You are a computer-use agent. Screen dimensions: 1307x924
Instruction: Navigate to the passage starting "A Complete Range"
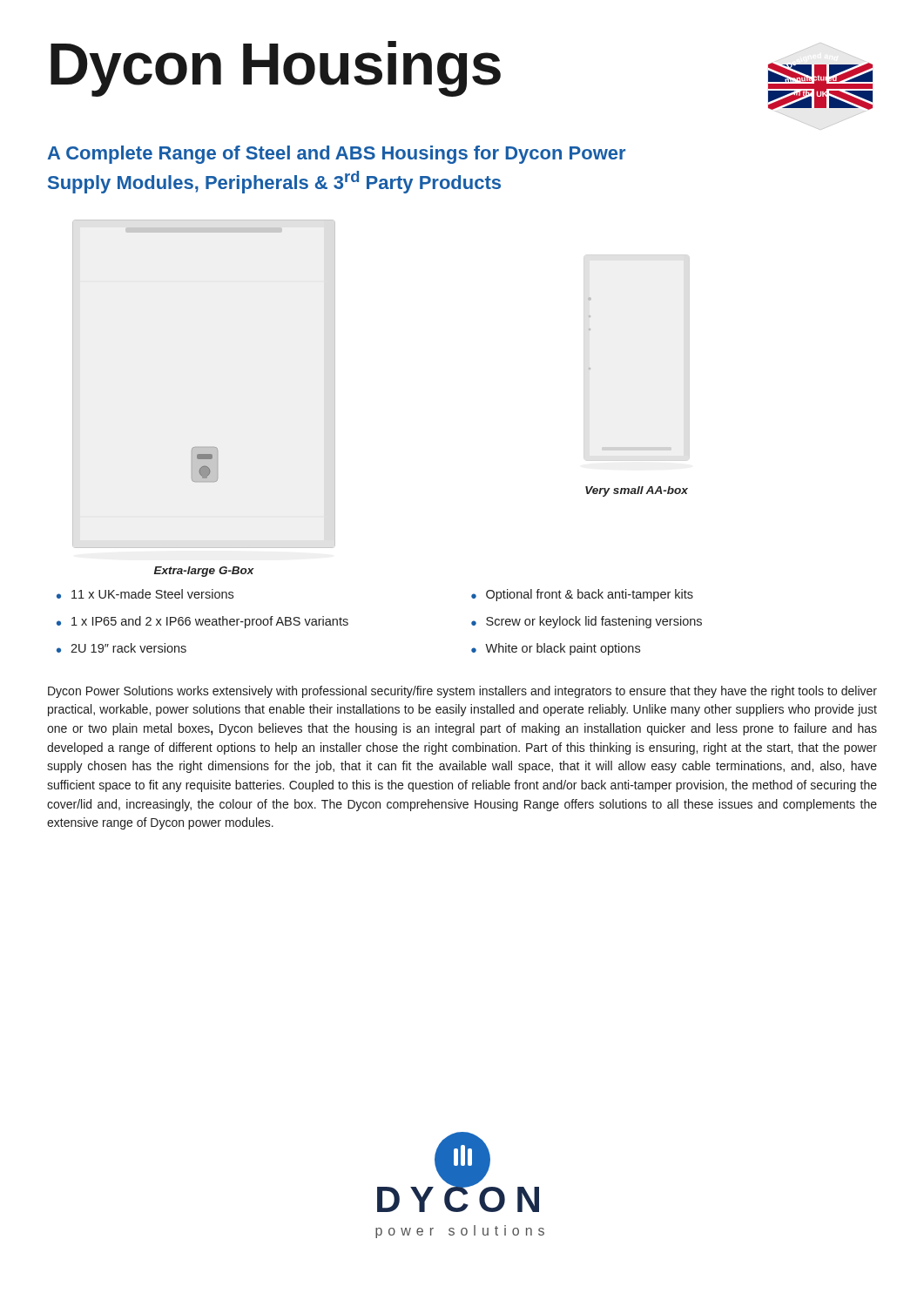point(343,168)
